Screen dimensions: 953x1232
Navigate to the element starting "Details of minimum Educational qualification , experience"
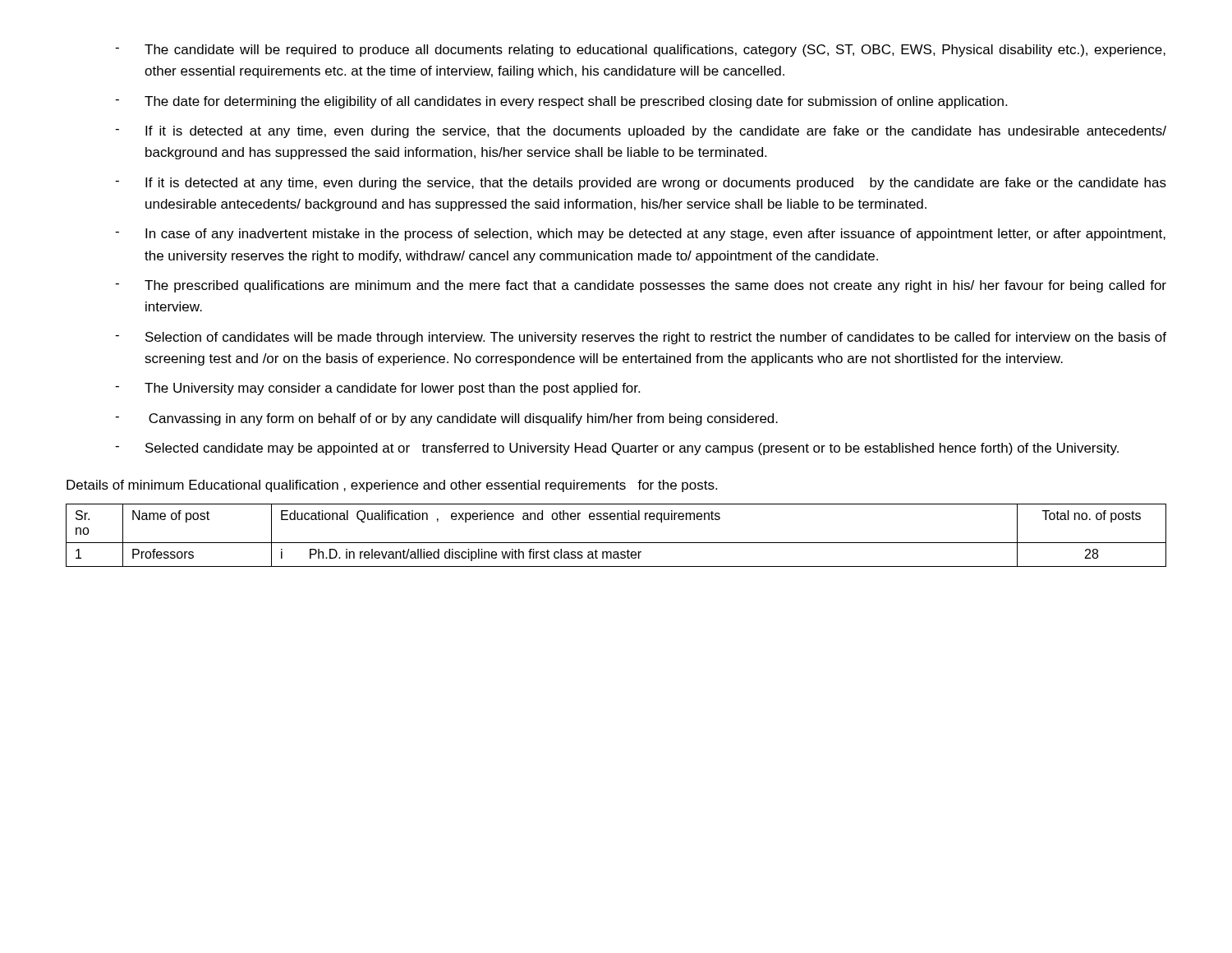(x=392, y=485)
